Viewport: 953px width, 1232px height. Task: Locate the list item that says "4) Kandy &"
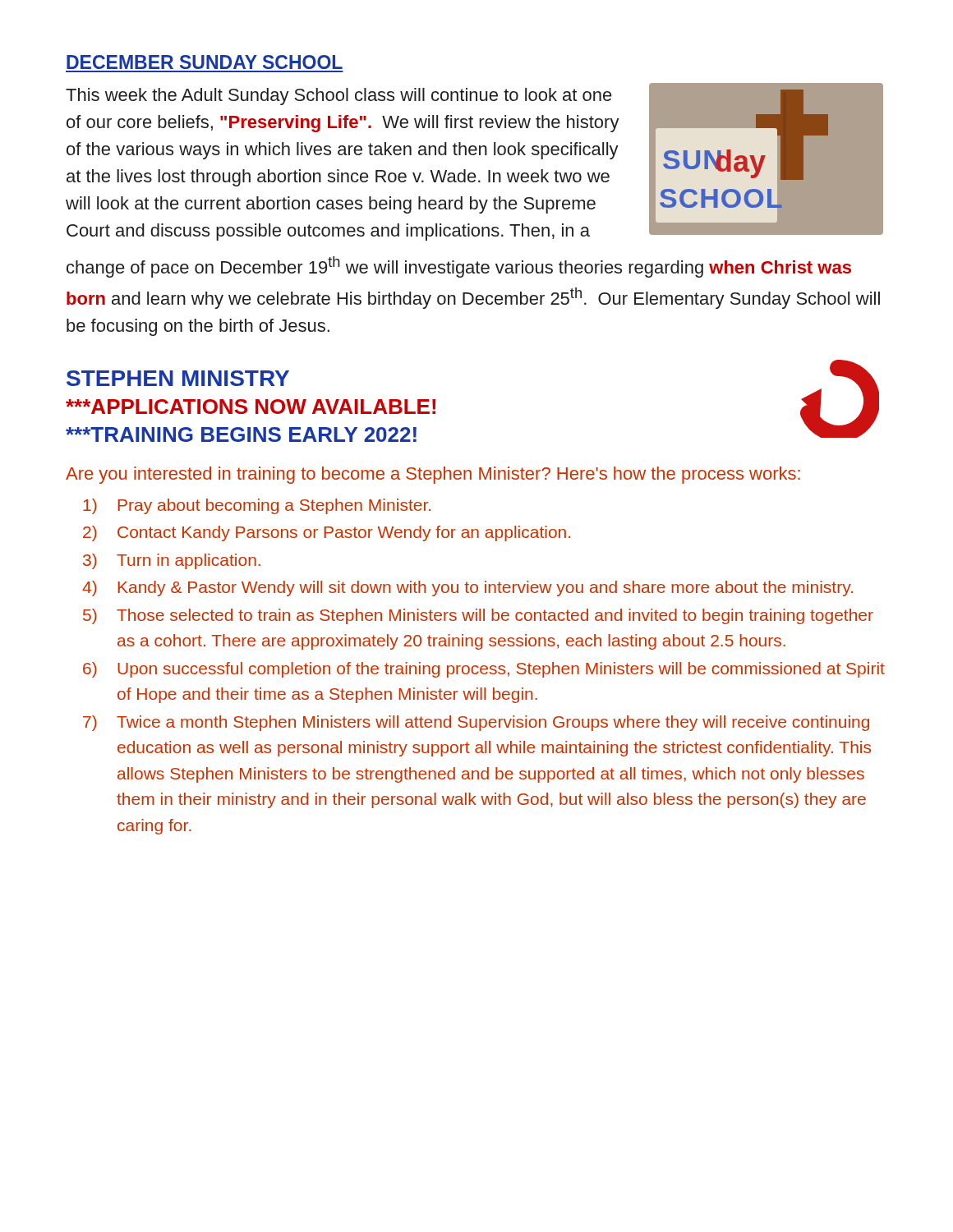pyautogui.click(x=485, y=587)
